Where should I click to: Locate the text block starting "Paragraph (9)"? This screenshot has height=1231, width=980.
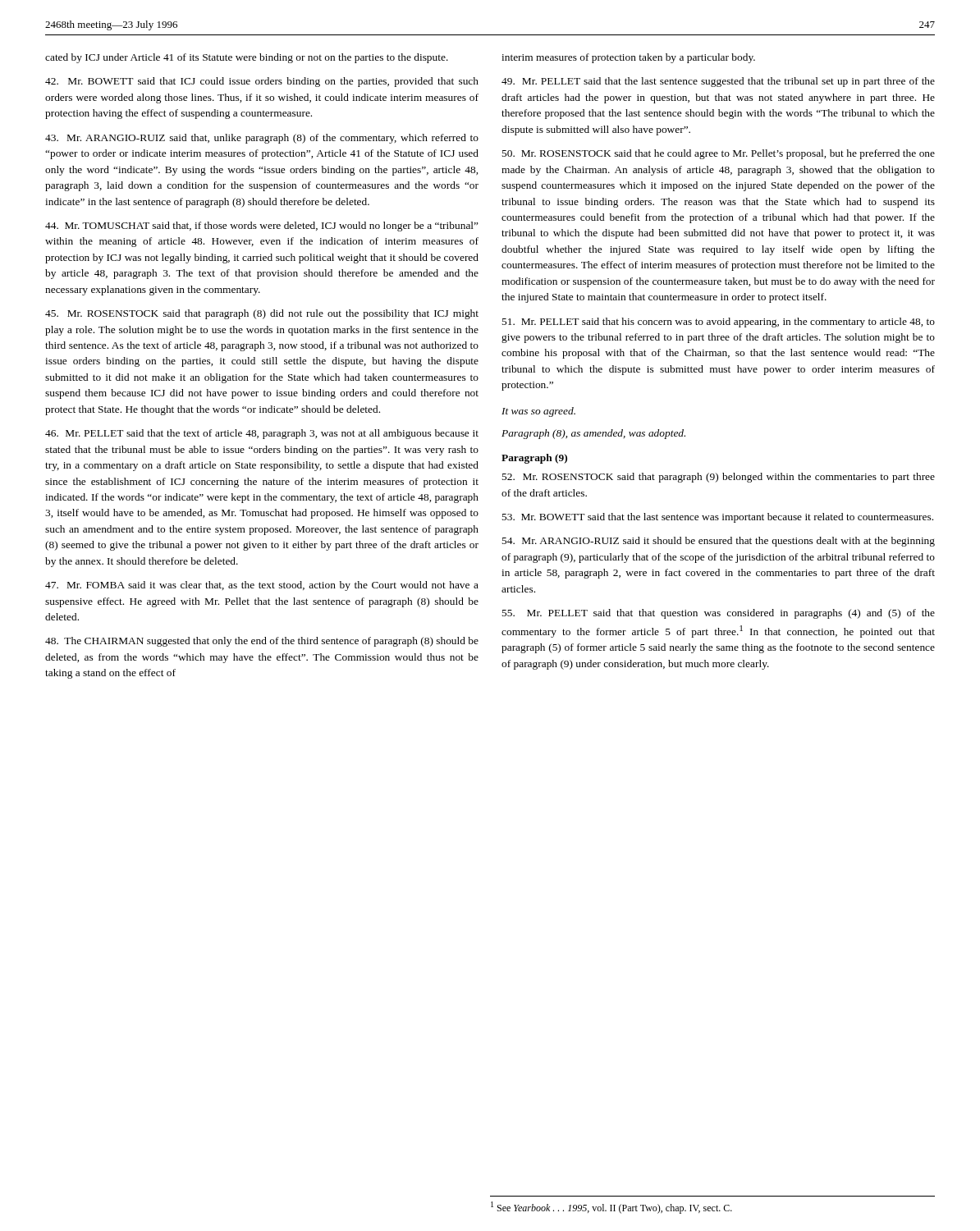pyautogui.click(x=535, y=457)
